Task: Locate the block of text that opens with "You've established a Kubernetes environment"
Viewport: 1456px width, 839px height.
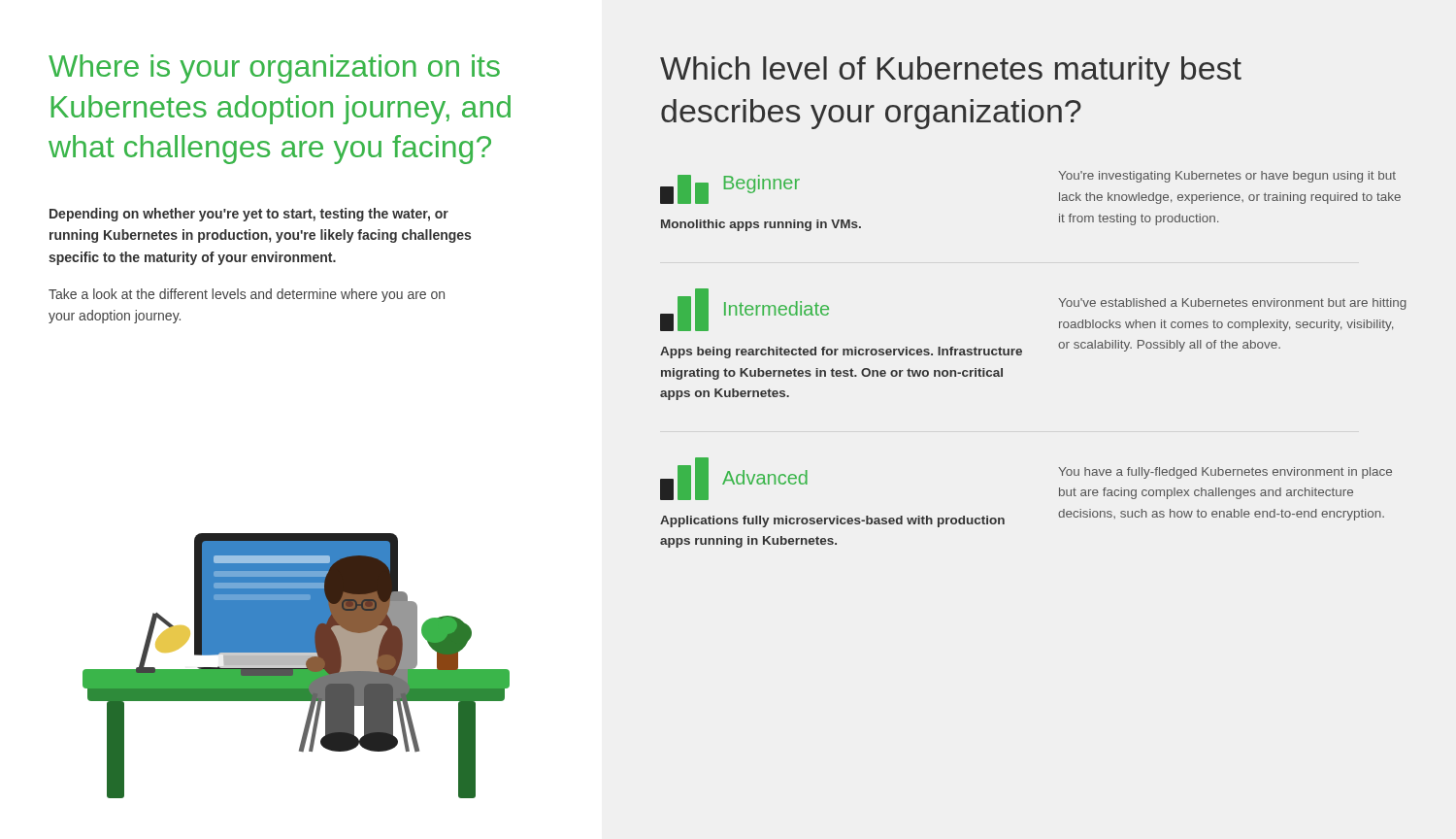Action: (x=1232, y=323)
